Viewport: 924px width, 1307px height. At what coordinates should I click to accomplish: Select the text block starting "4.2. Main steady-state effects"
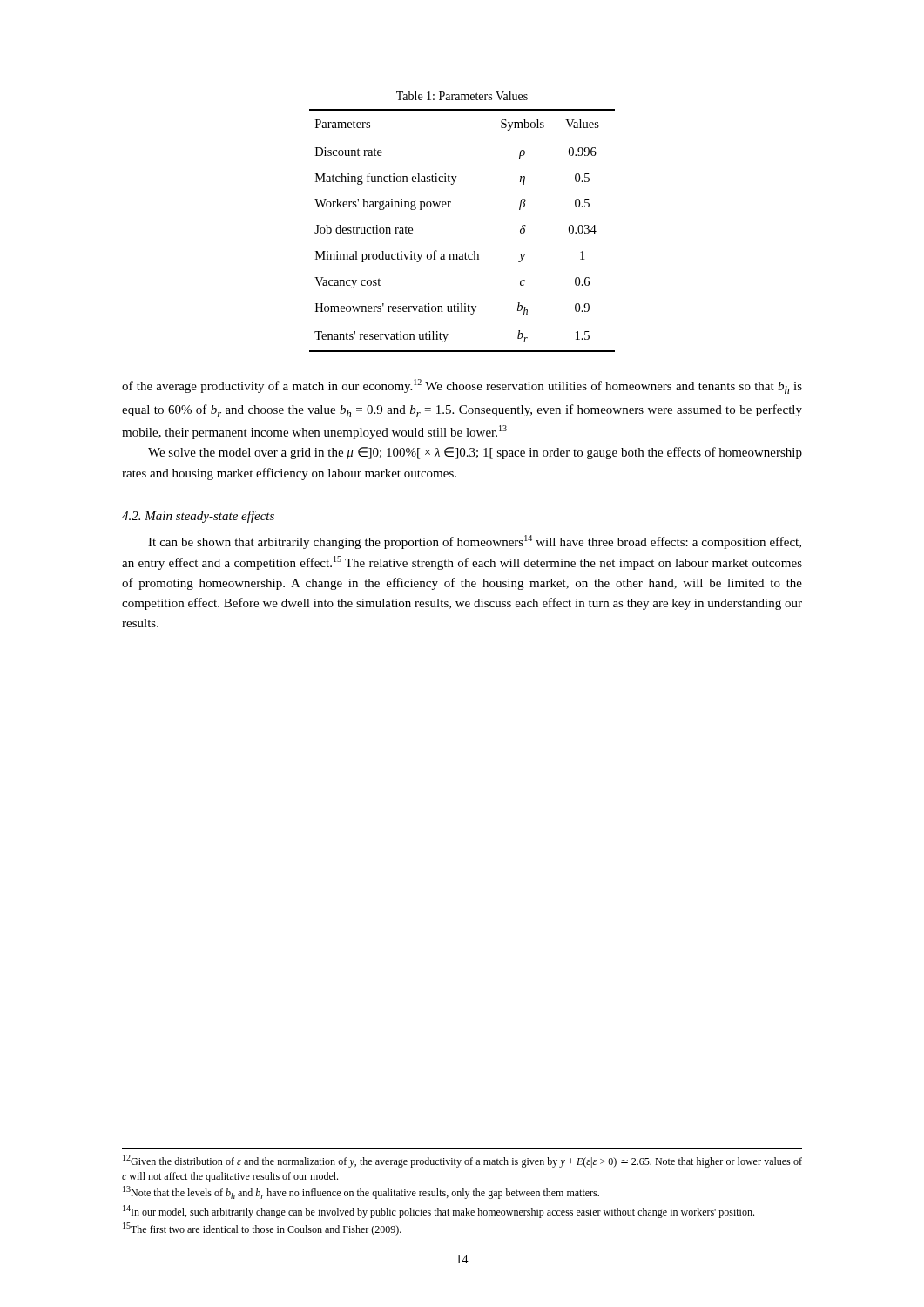tap(198, 516)
